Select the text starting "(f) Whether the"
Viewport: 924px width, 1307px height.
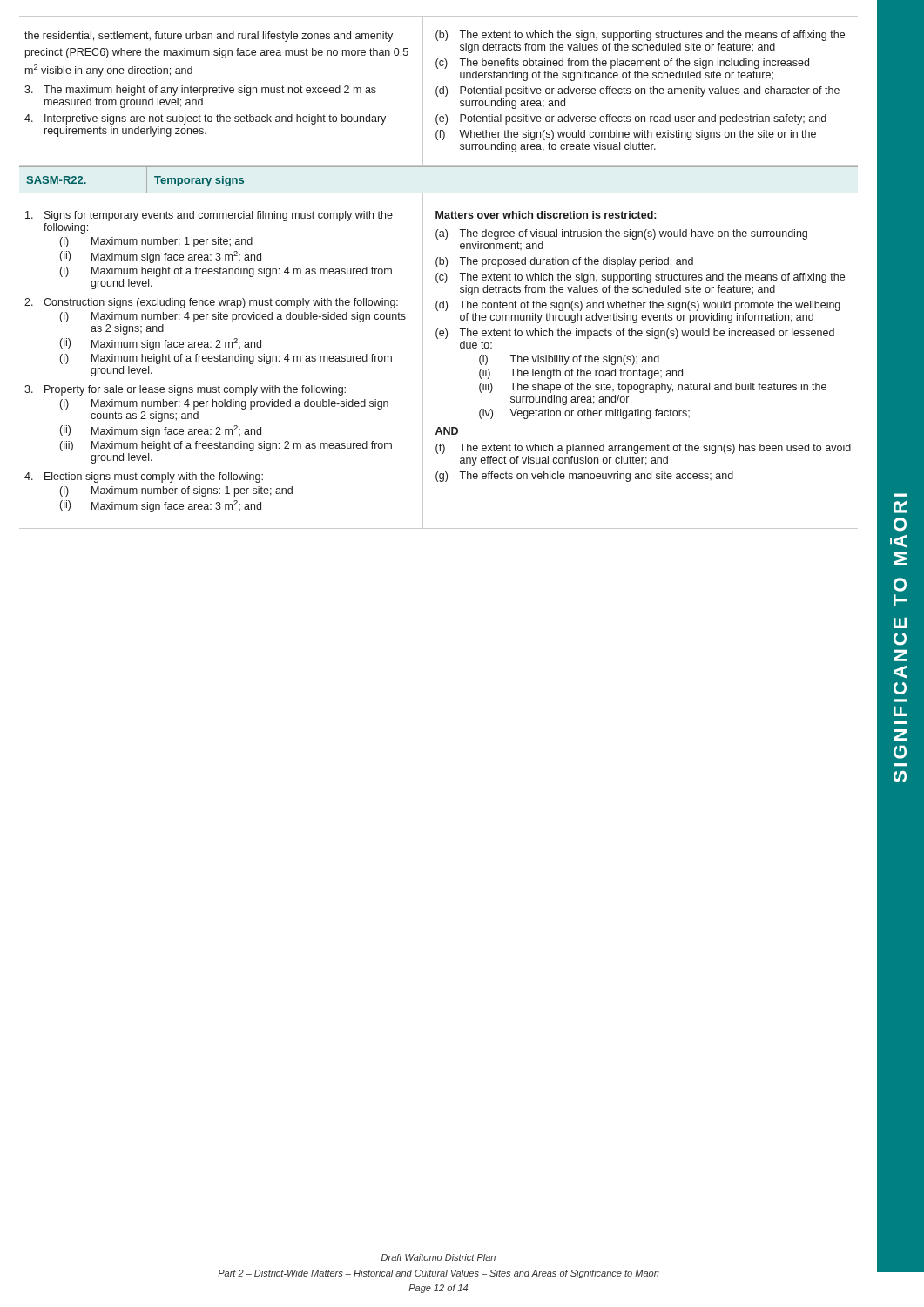(x=644, y=140)
